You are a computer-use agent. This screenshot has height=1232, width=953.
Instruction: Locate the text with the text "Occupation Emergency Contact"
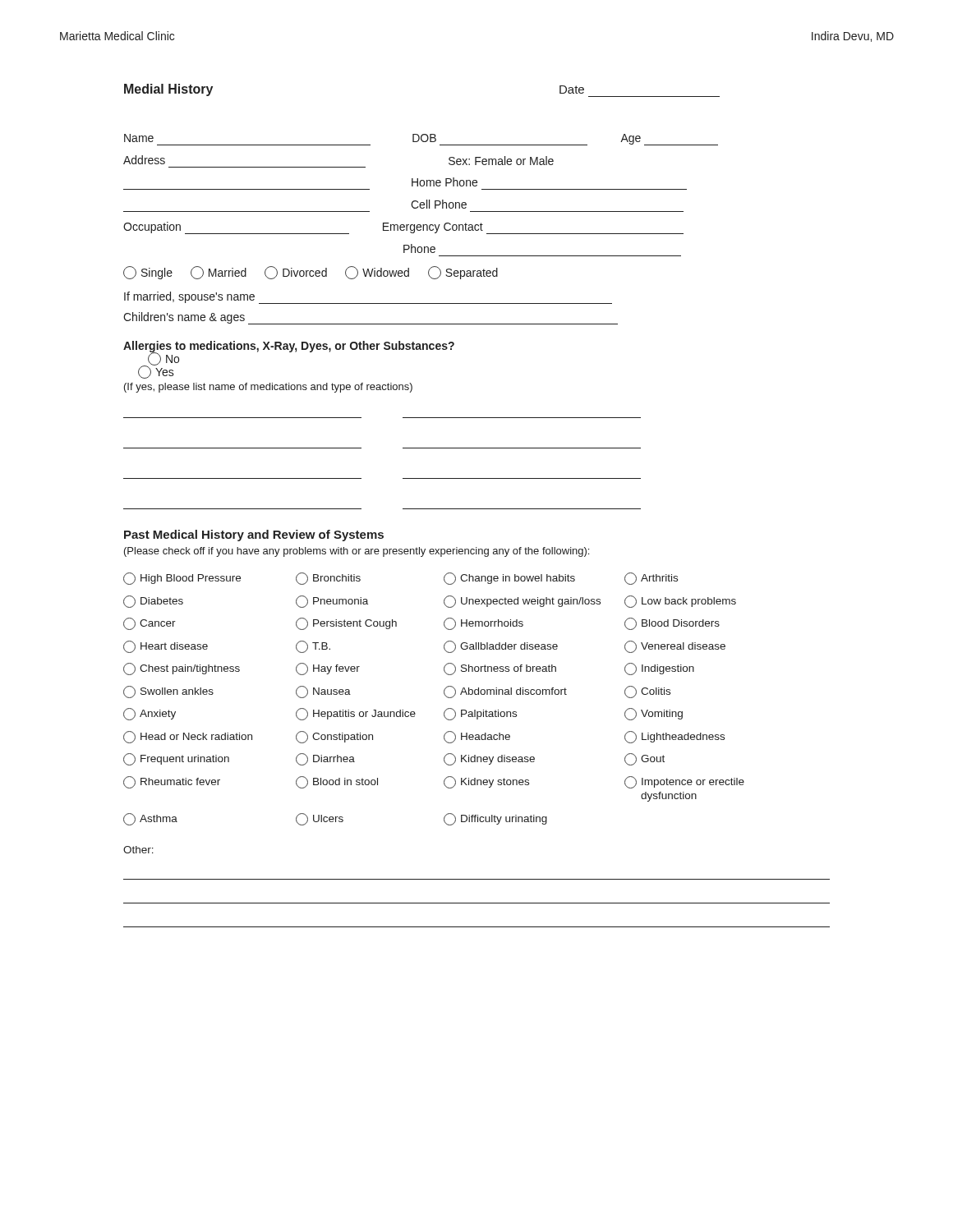click(403, 227)
